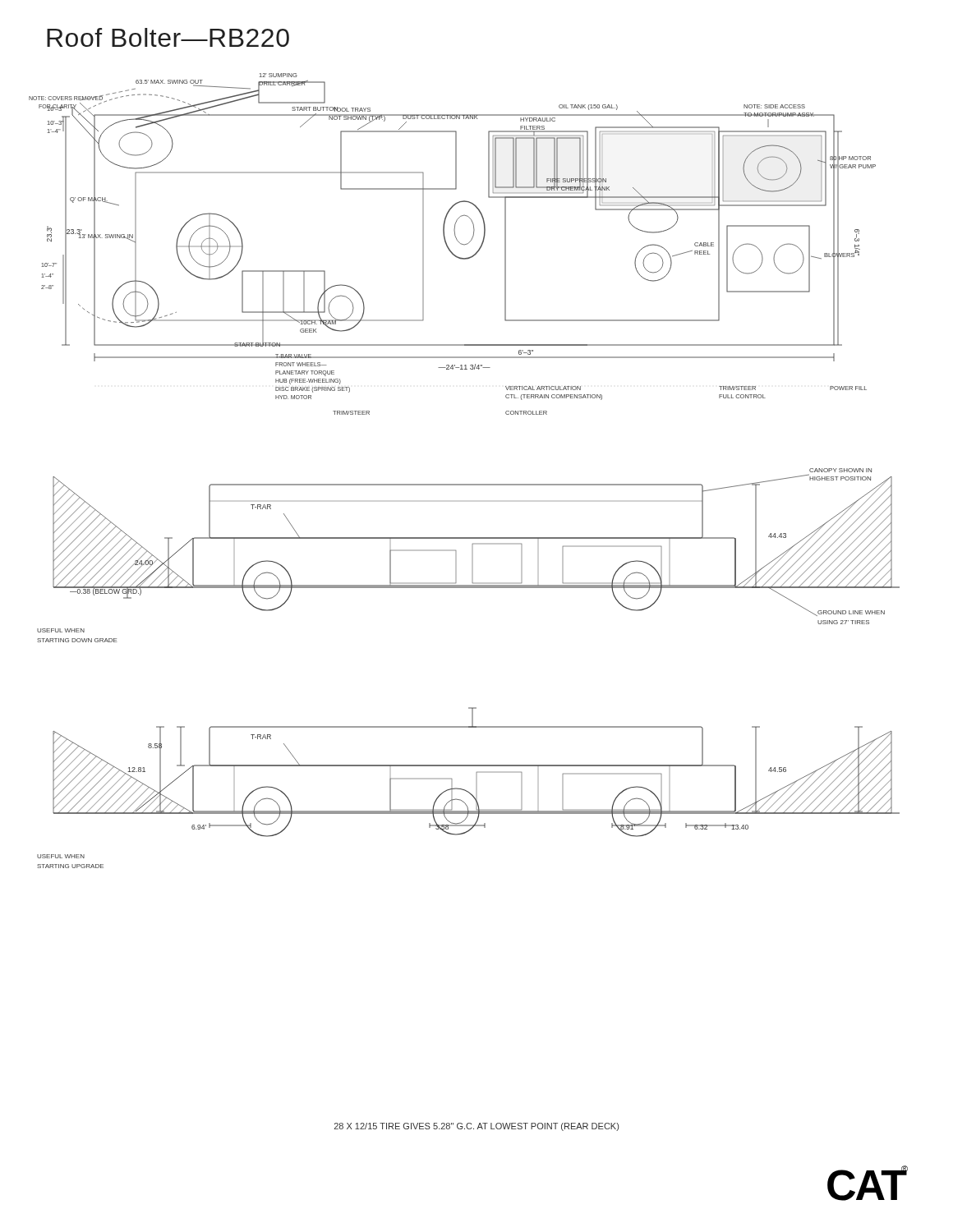Find the title containing "Roof Bolter—RB220"
This screenshot has width=953, height=1232.
168,38
